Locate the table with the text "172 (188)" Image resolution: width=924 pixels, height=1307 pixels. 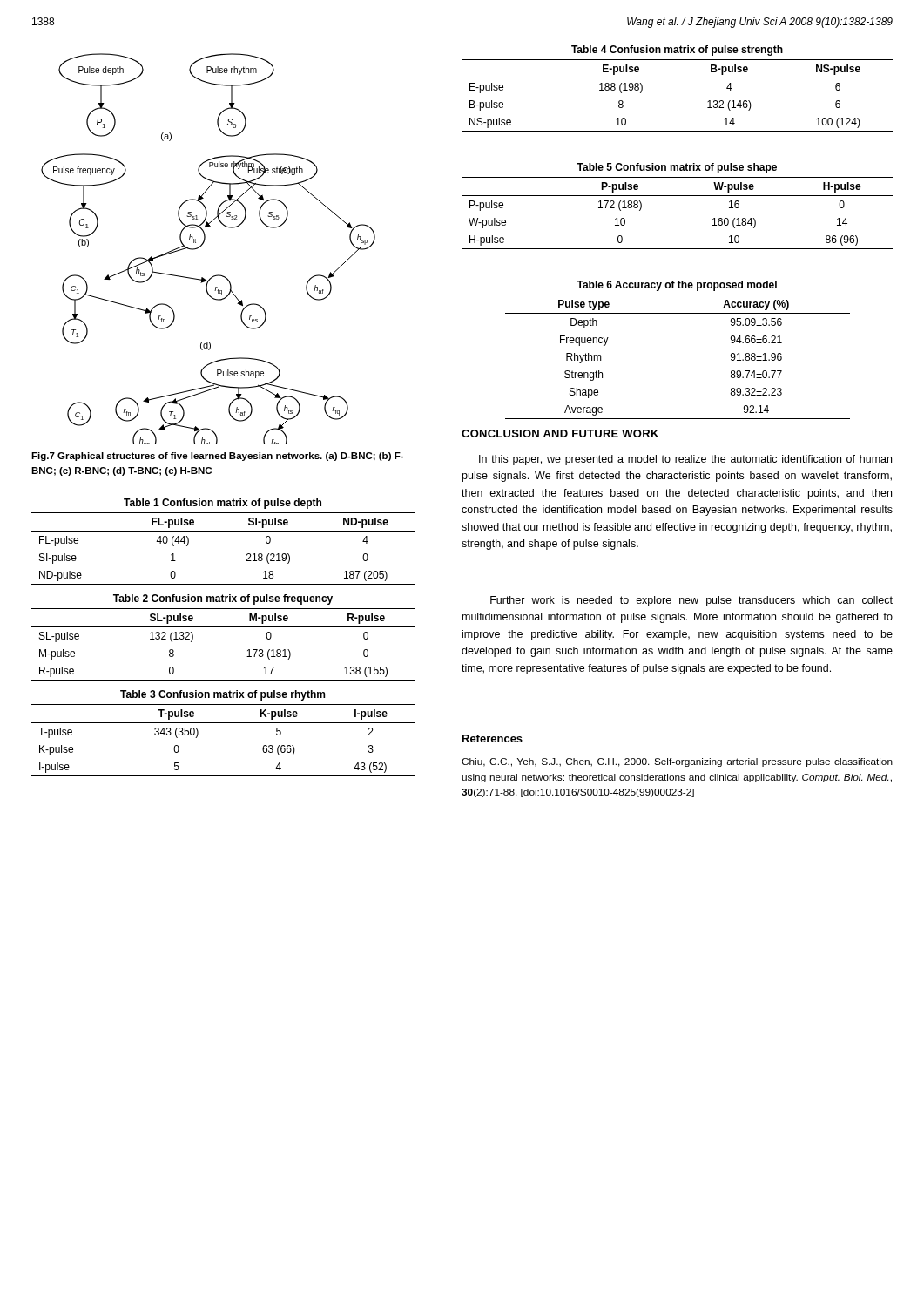coord(677,205)
